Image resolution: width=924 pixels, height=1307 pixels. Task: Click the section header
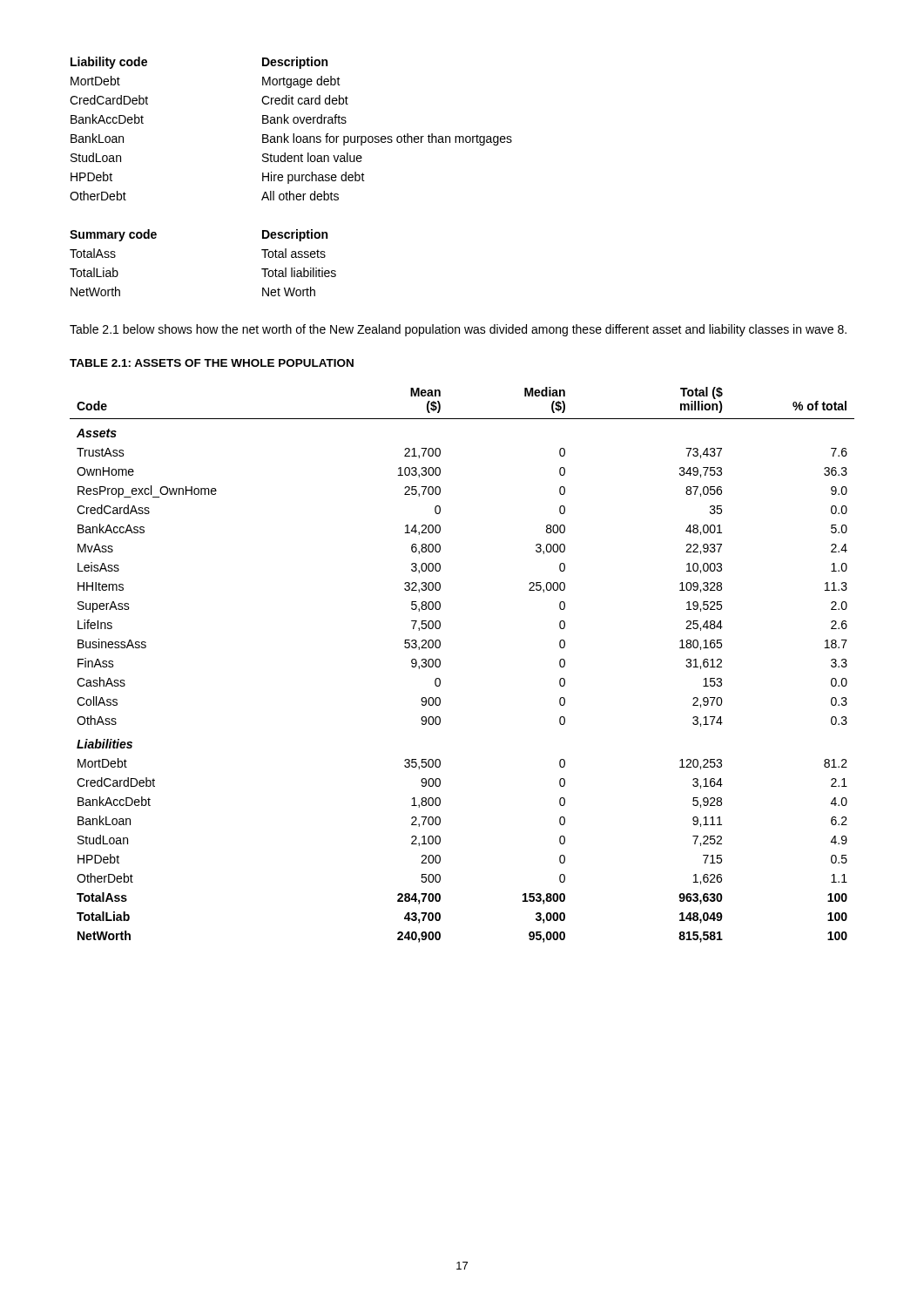tap(212, 363)
